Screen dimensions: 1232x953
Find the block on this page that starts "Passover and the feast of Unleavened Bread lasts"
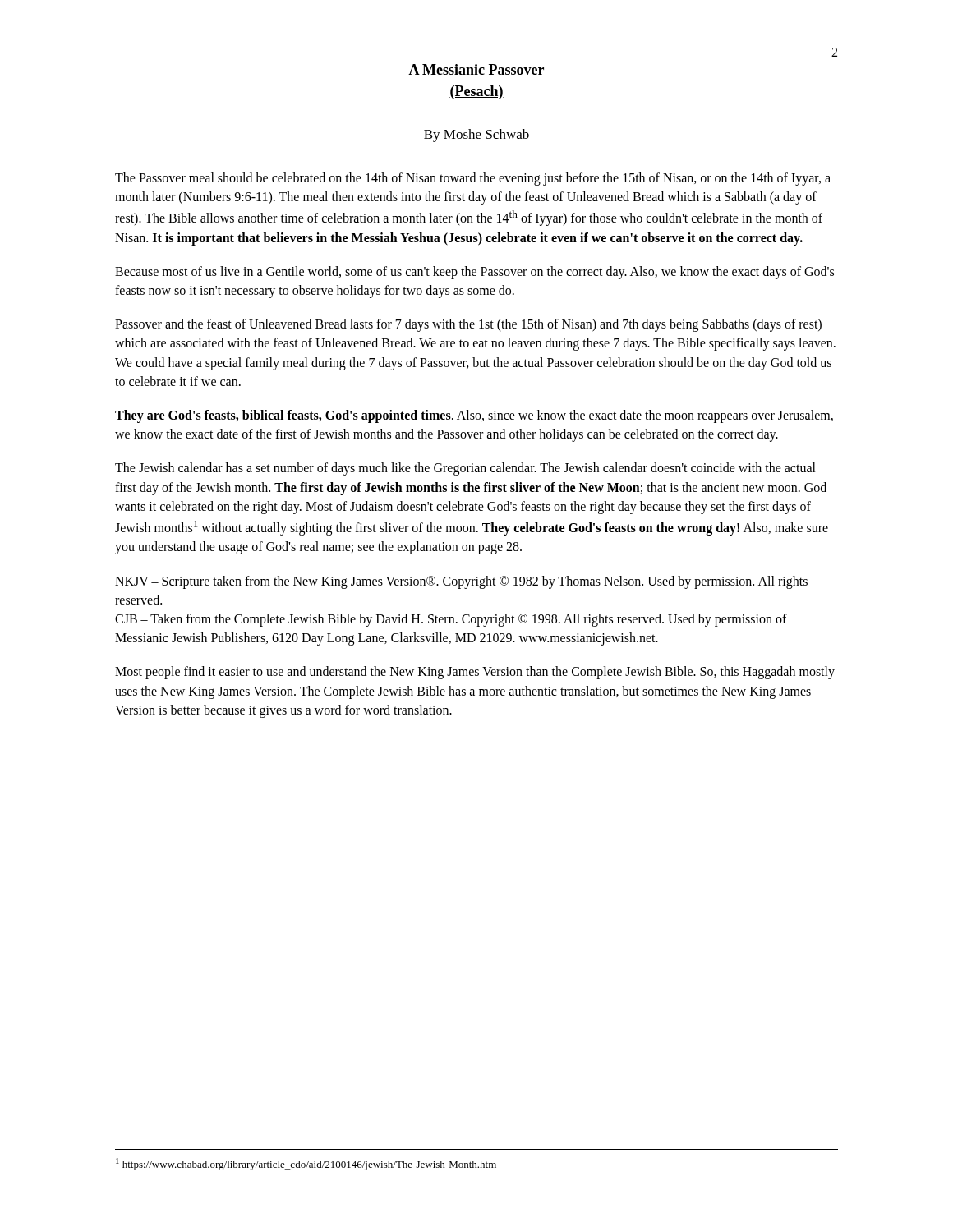[476, 353]
